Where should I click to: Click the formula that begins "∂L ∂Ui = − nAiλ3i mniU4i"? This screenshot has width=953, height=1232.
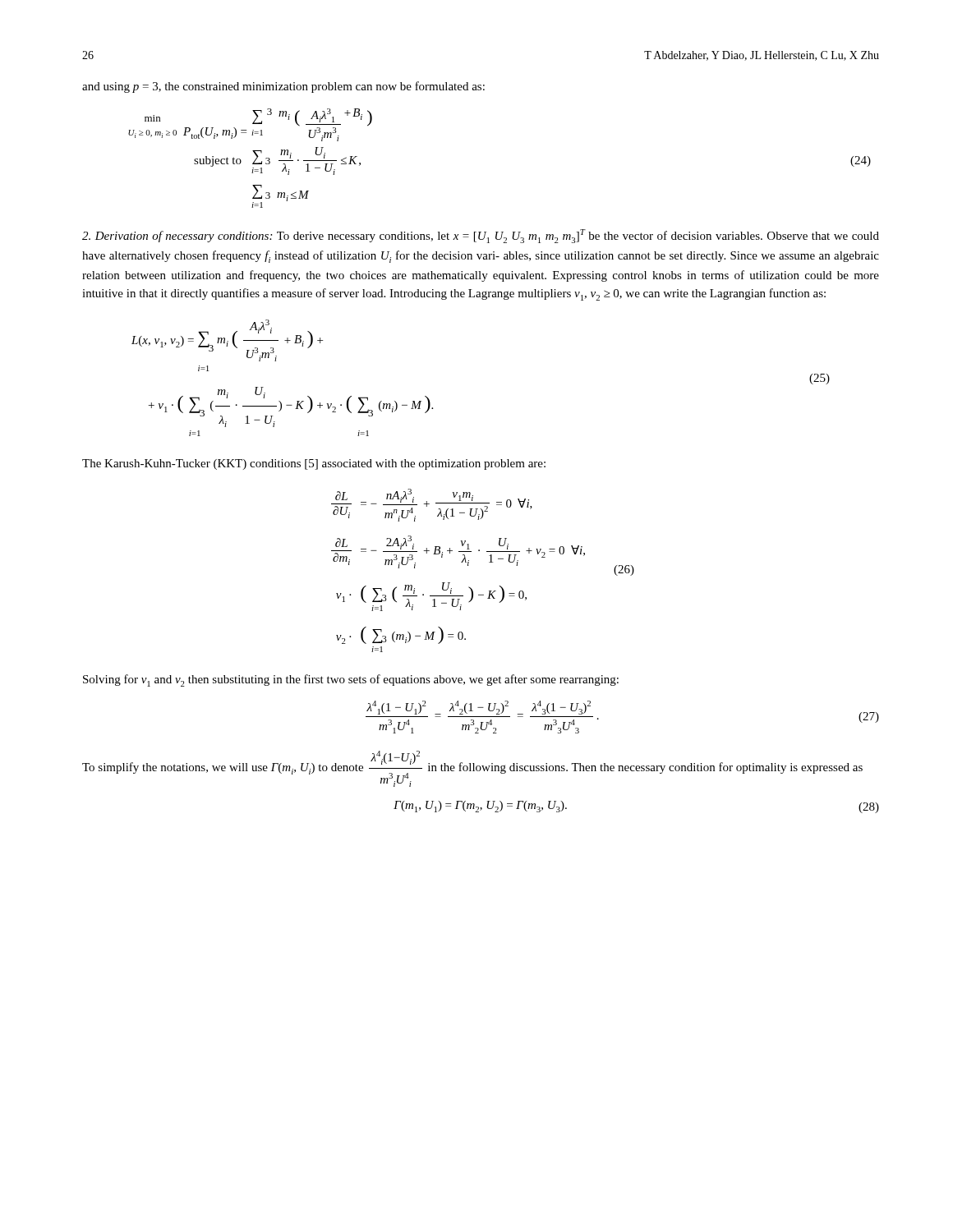click(481, 570)
